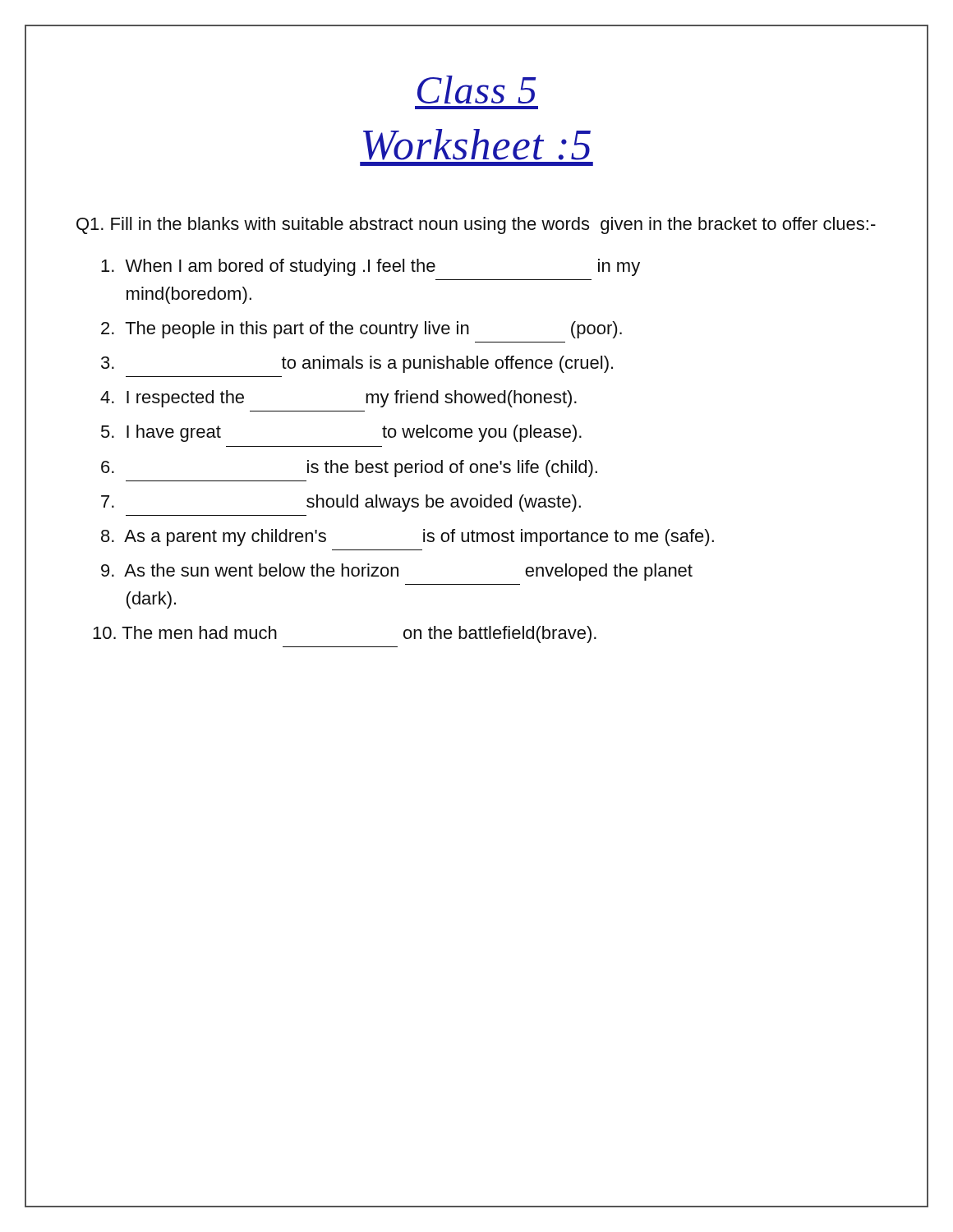Locate the text starting "8. As a parent"
The width and height of the screenshot is (953, 1232).
[408, 538]
